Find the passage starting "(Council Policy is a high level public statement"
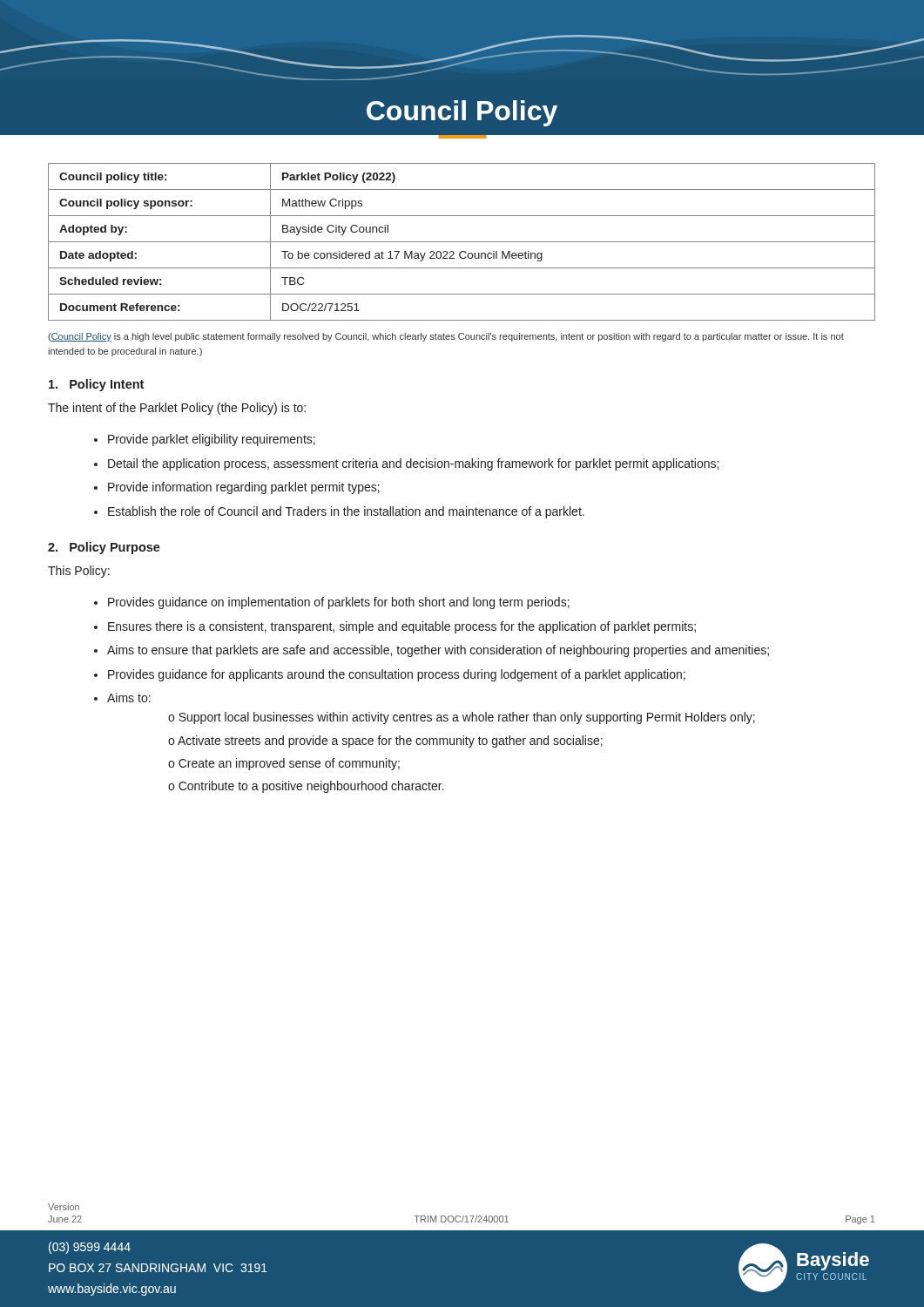Screen dimensions: 1307x924 (446, 343)
